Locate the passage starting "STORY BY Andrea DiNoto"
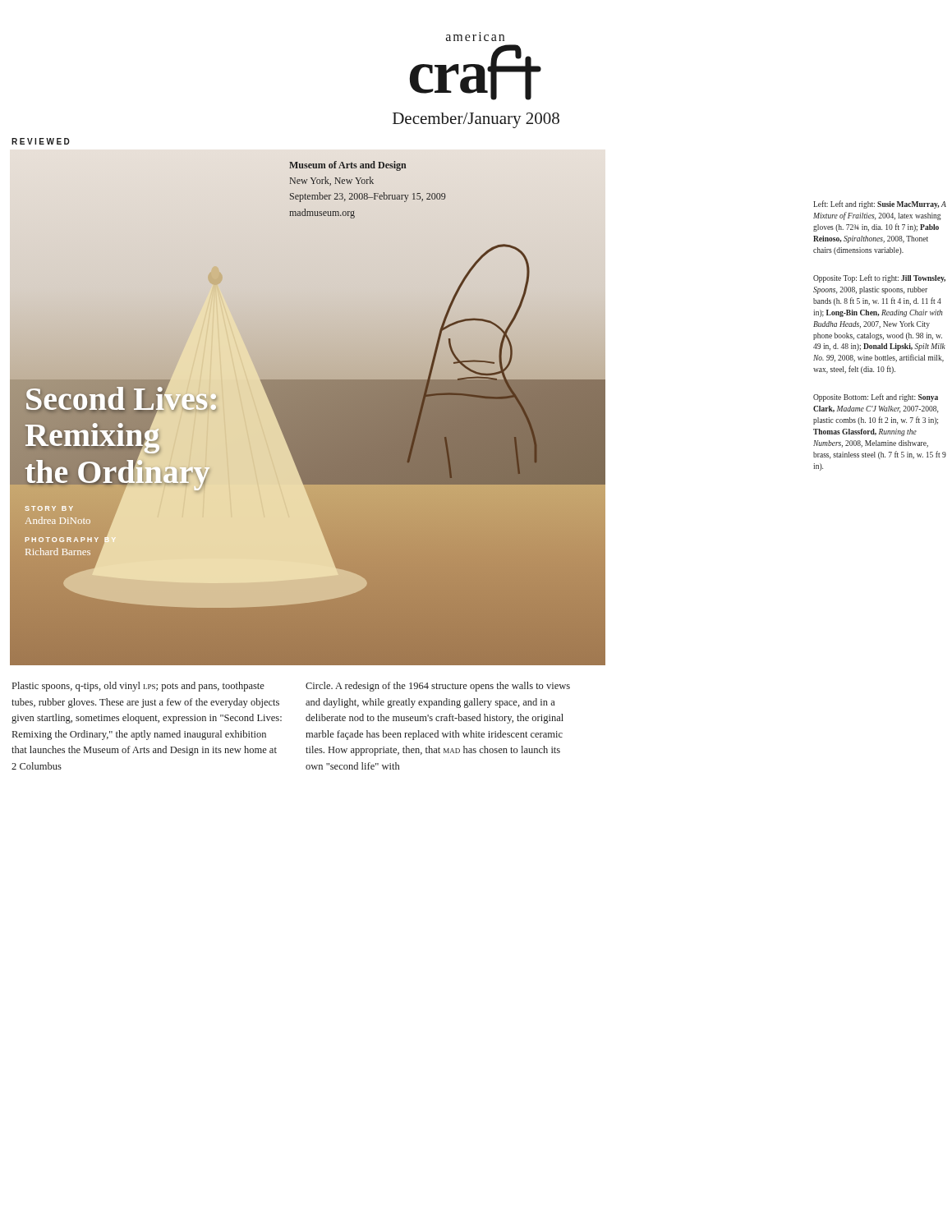Image resolution: width=952 pixels, height=1232 pixels. tap(122, 516)
